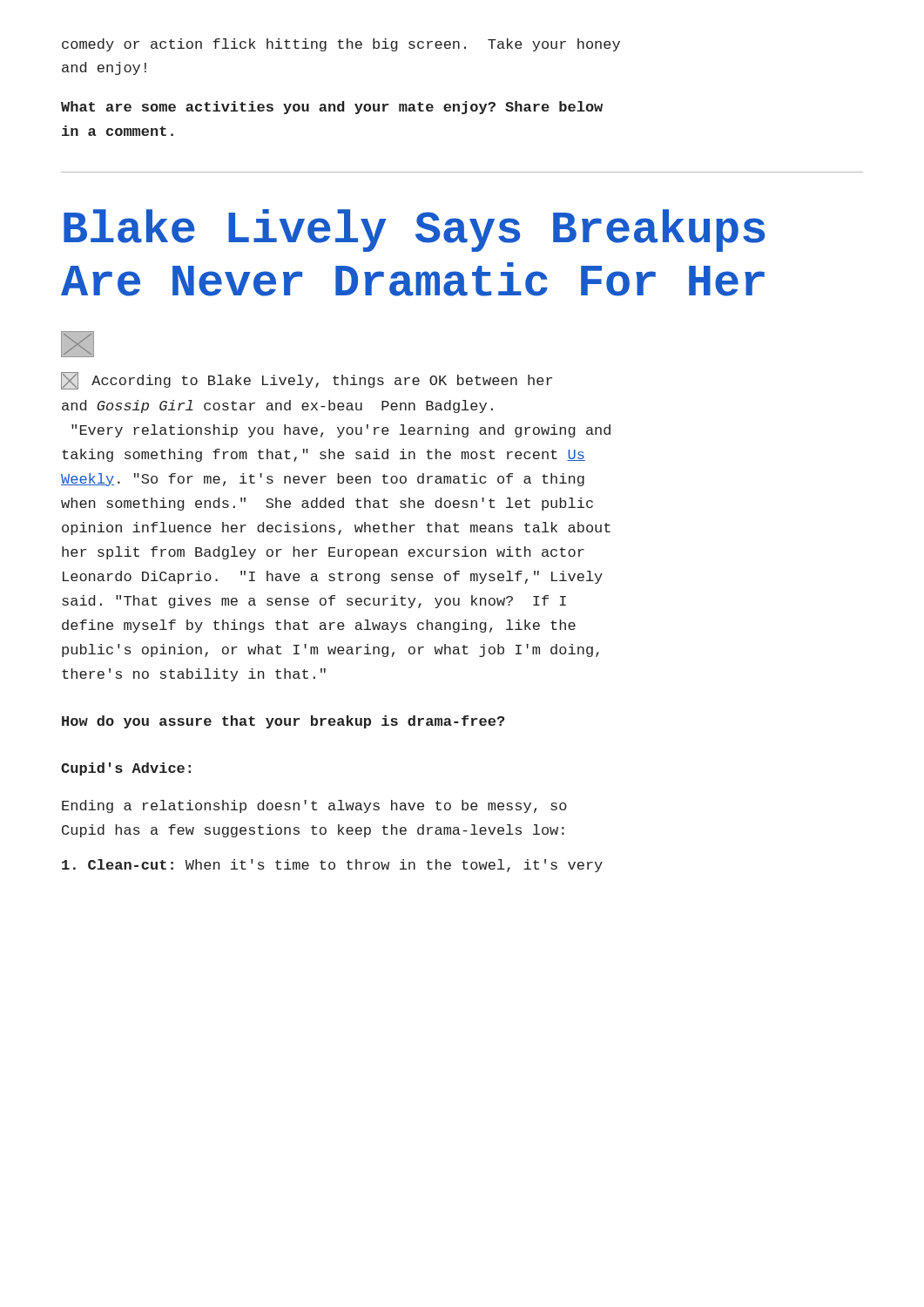
Task: Click on the text block with the text "comedy or action flick"
Action: click(341, 57)
